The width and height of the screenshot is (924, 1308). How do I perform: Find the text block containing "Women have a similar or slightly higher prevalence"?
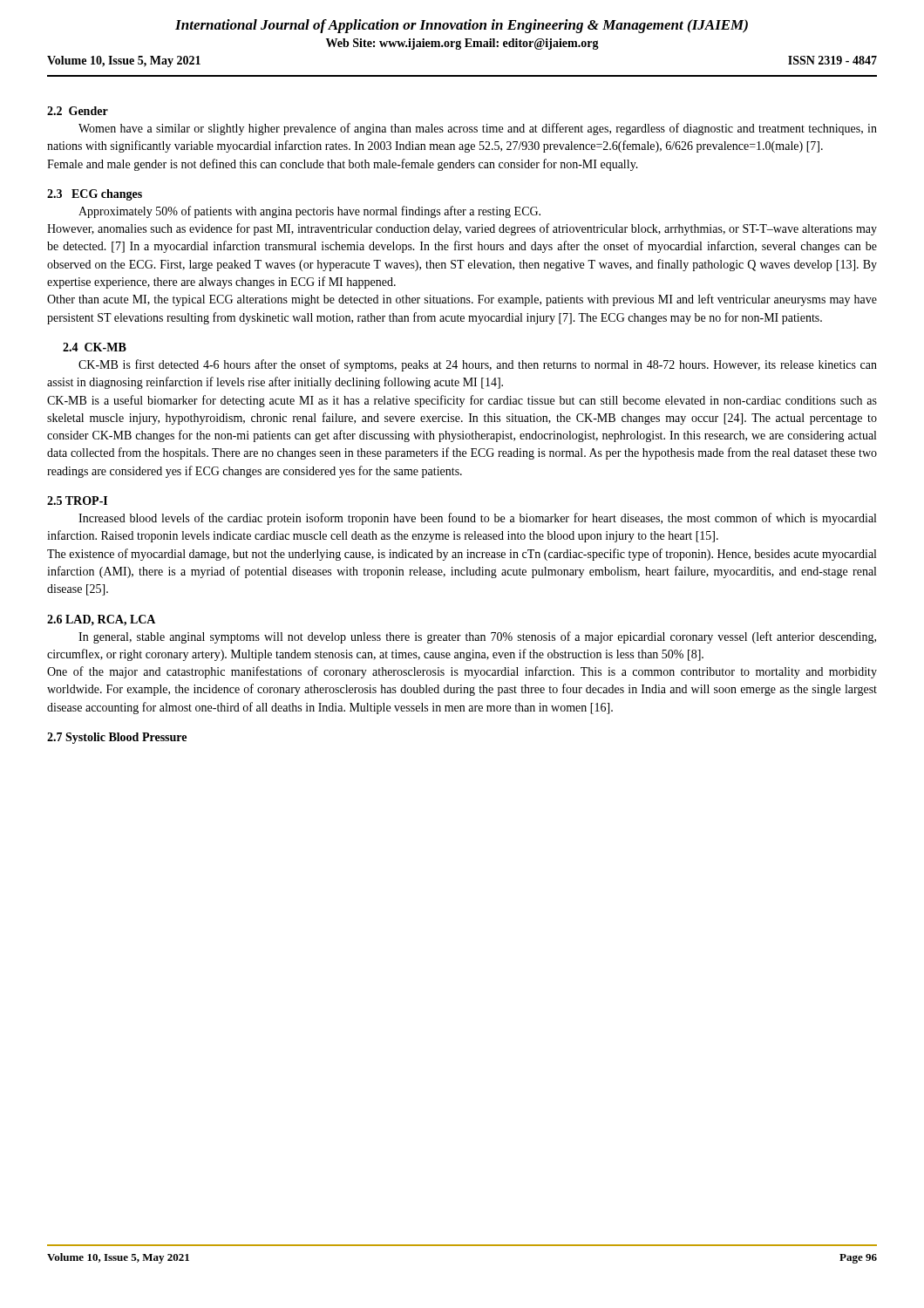coord(462,146)
